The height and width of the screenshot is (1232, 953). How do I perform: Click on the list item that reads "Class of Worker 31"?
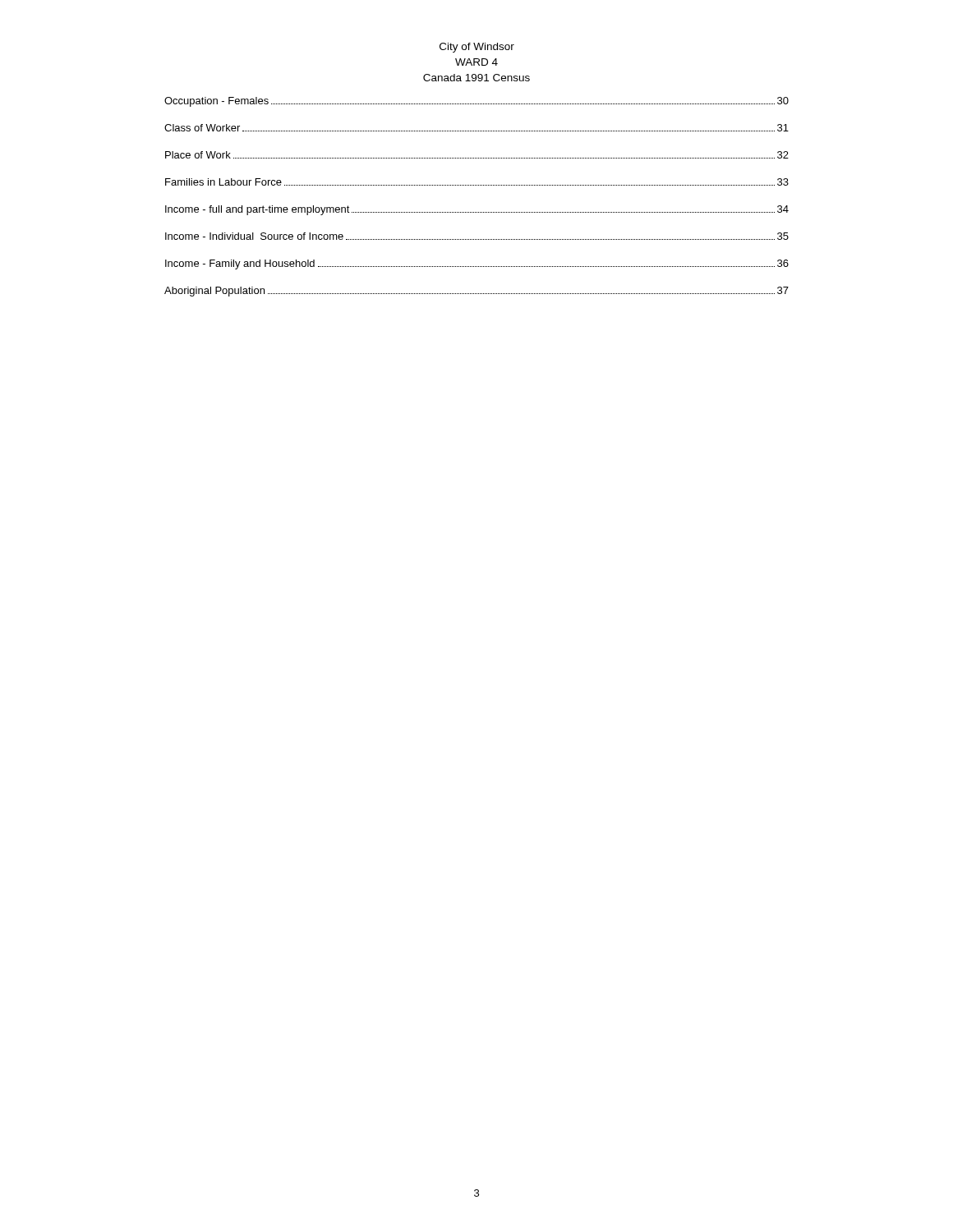[476, 128]
